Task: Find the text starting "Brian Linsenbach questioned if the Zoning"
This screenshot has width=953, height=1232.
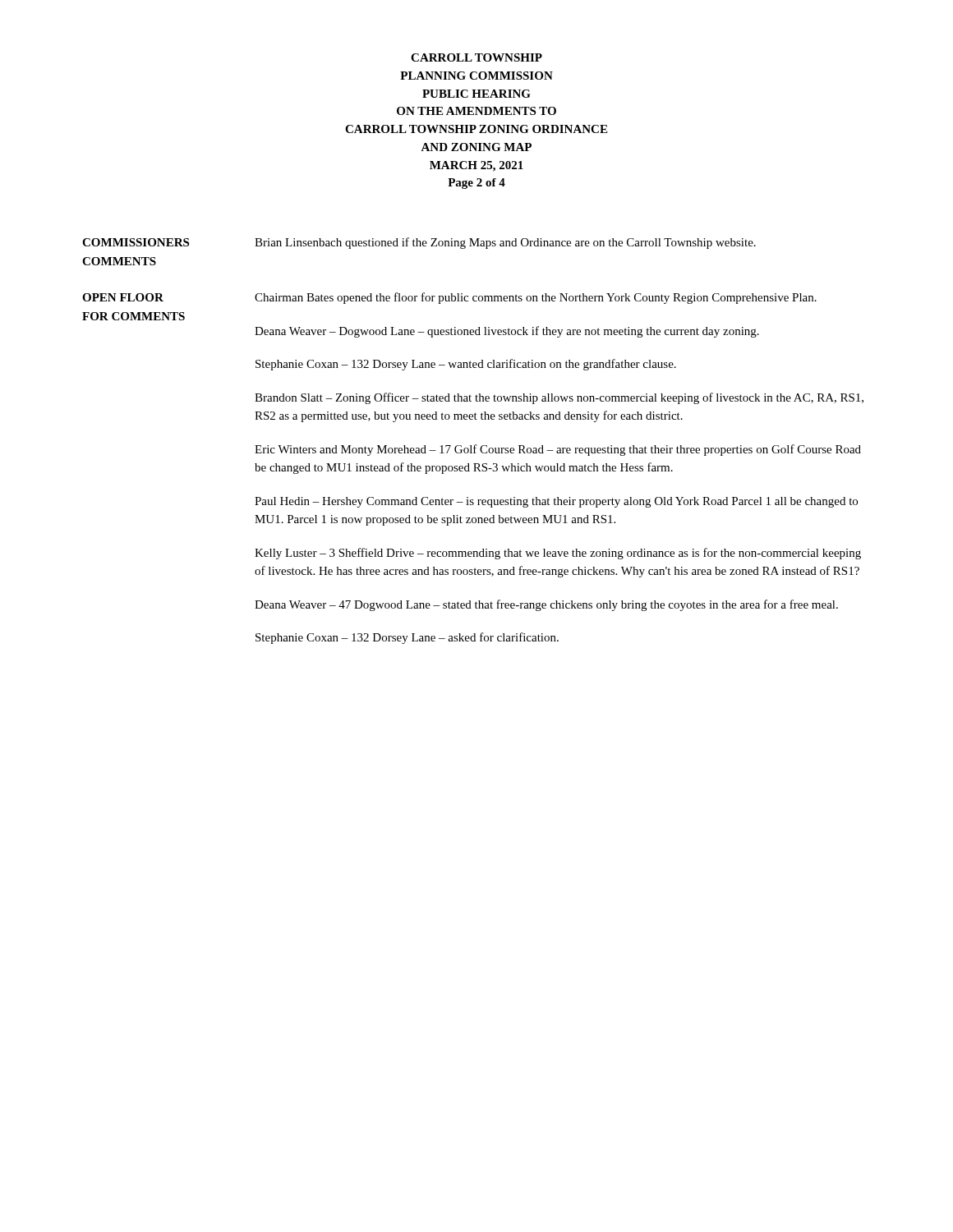Action: tap(563, 242)
